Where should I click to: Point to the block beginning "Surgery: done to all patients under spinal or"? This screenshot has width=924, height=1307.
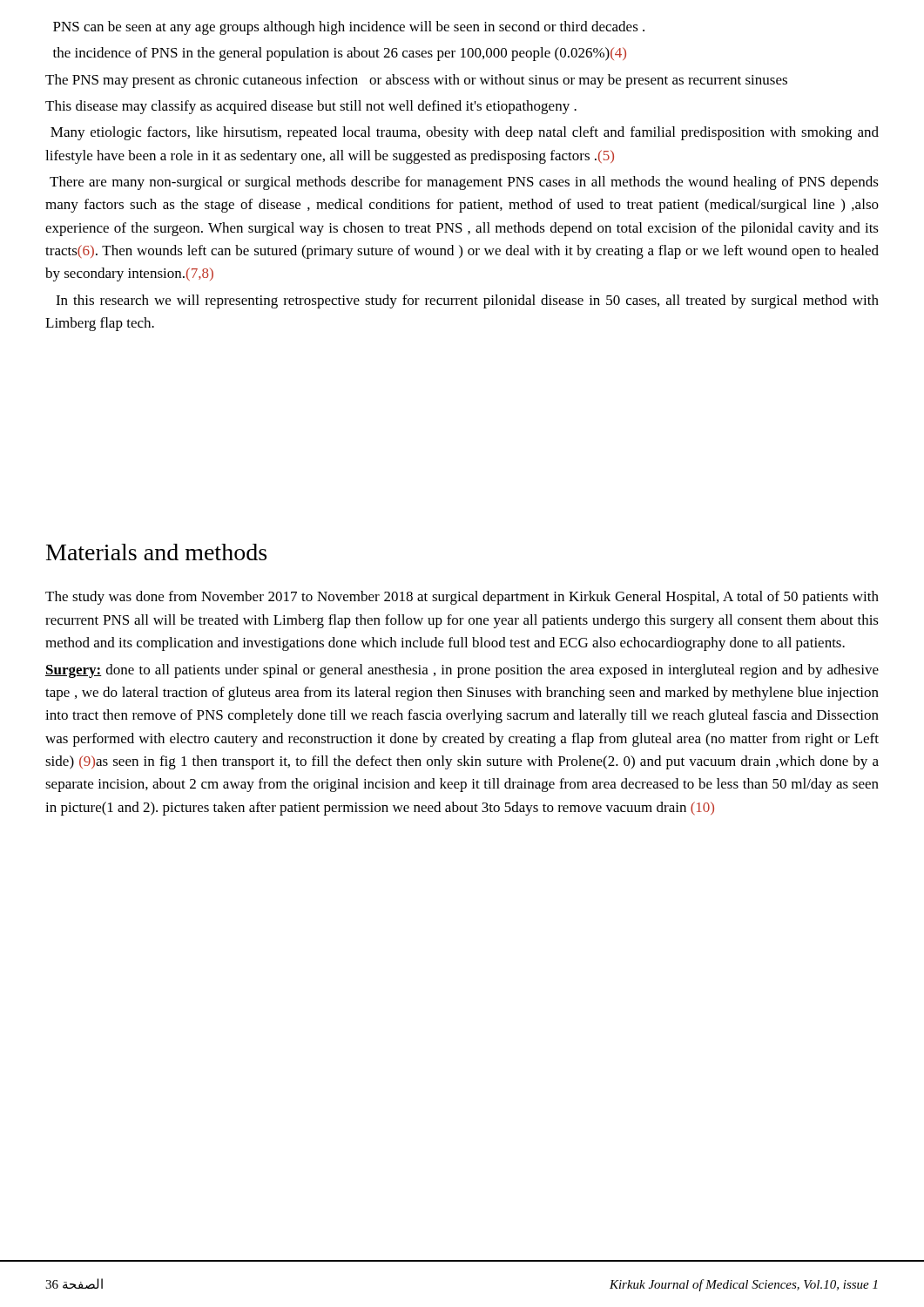click(x=462, y=738)
